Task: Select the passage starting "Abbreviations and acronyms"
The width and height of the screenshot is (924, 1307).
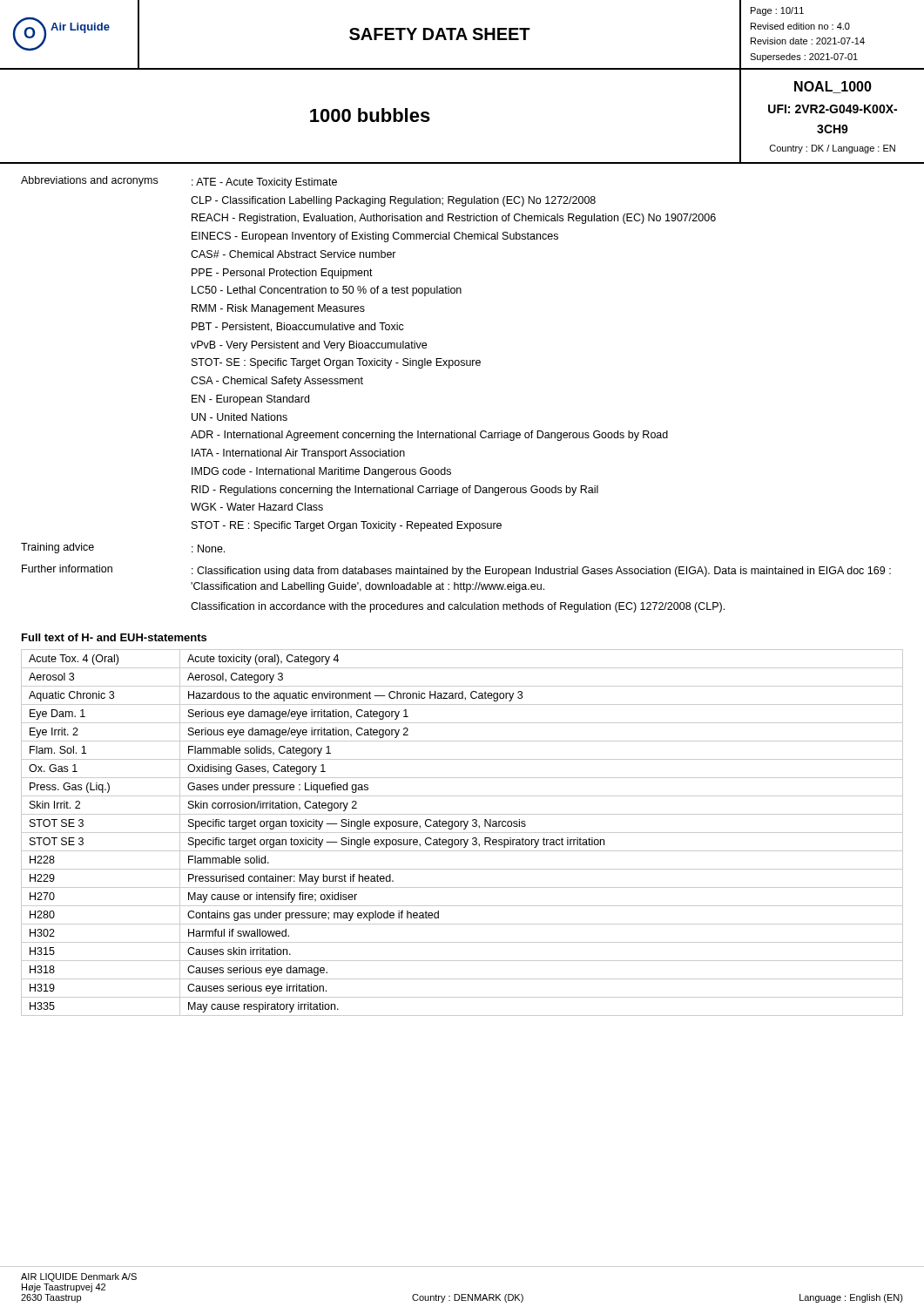Action: coord(90,180)
